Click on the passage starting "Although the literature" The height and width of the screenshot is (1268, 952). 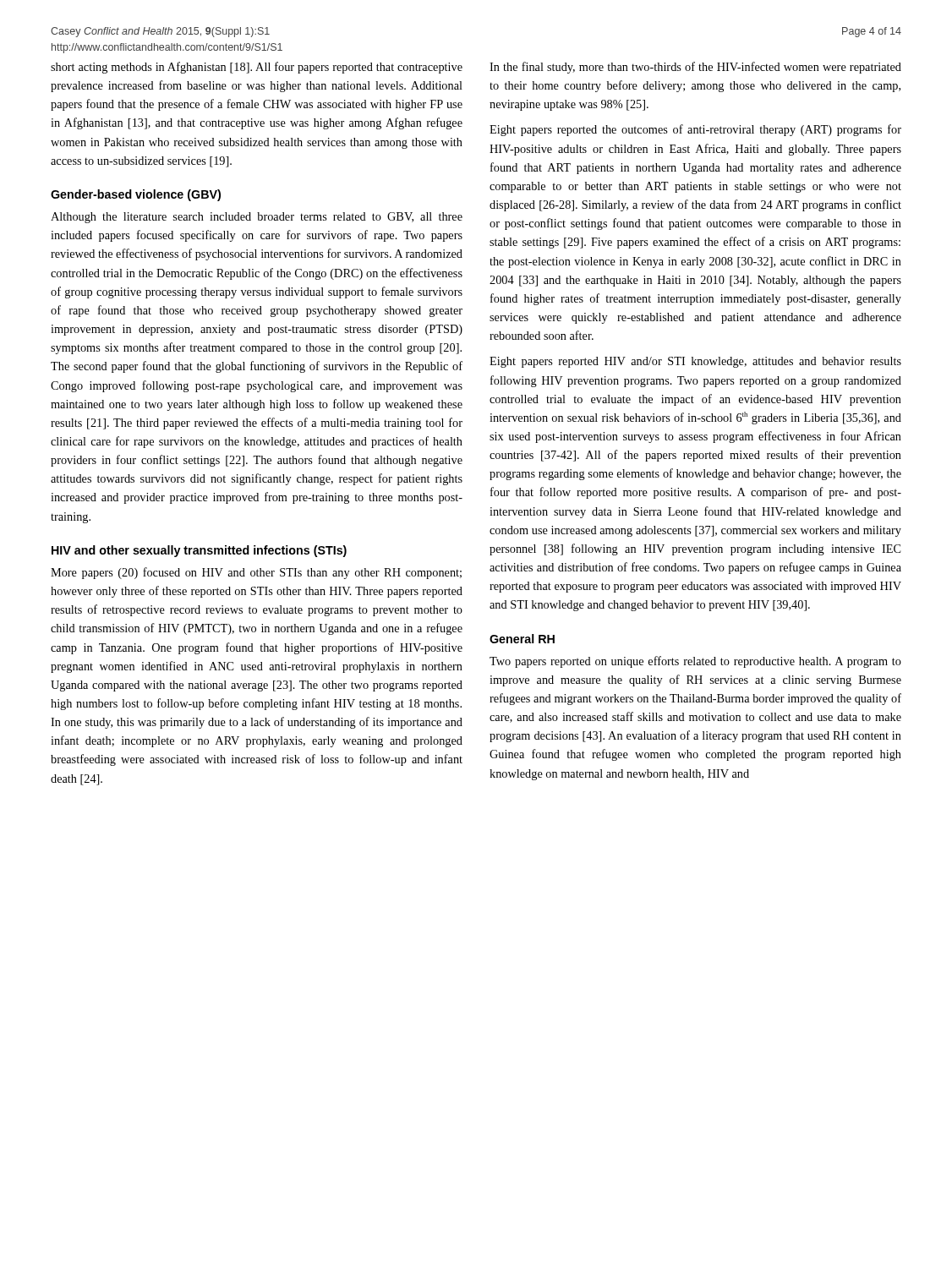pyautogui.click(x=257, y=366)
